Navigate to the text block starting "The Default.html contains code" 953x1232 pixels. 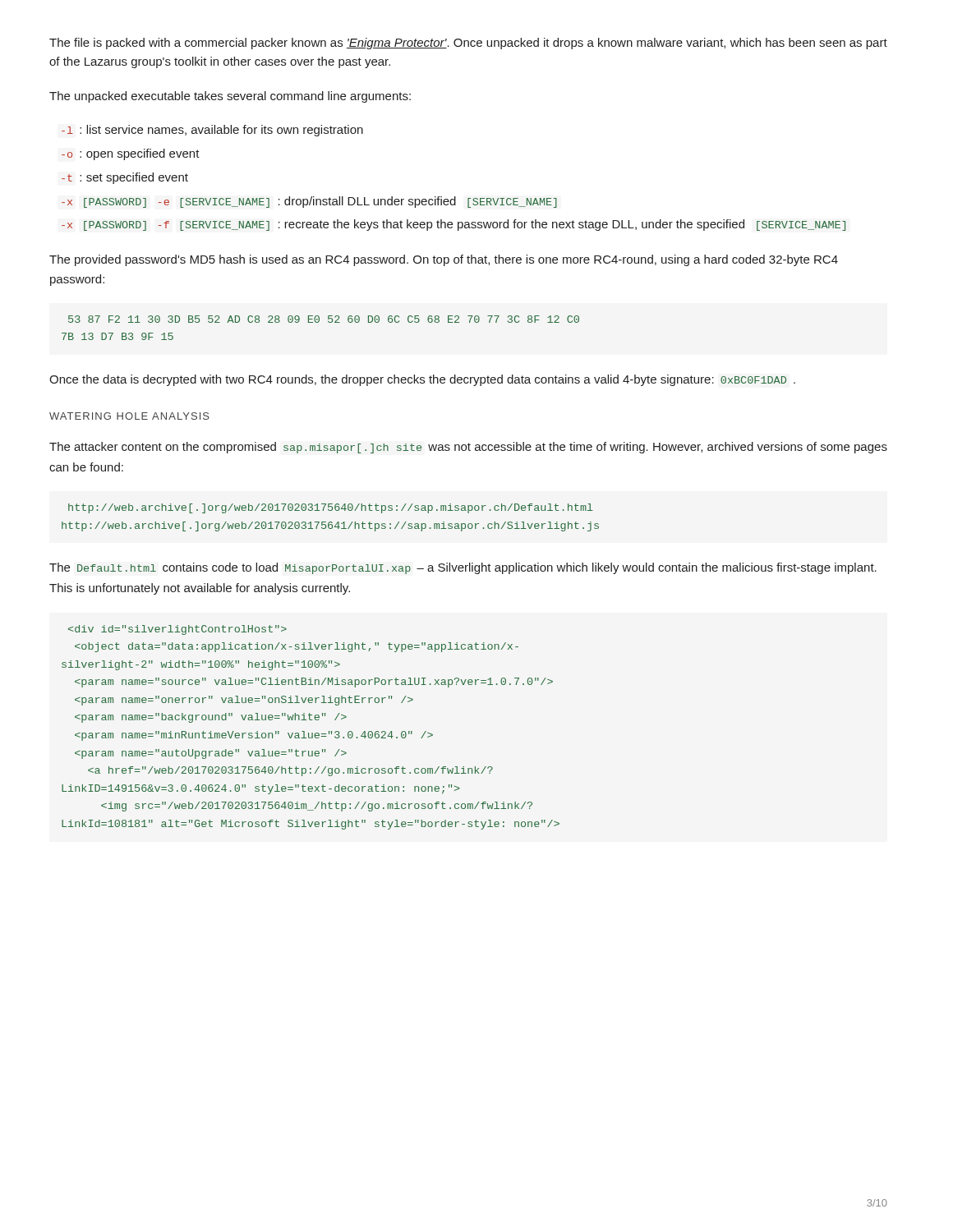(x=468, y=578)
